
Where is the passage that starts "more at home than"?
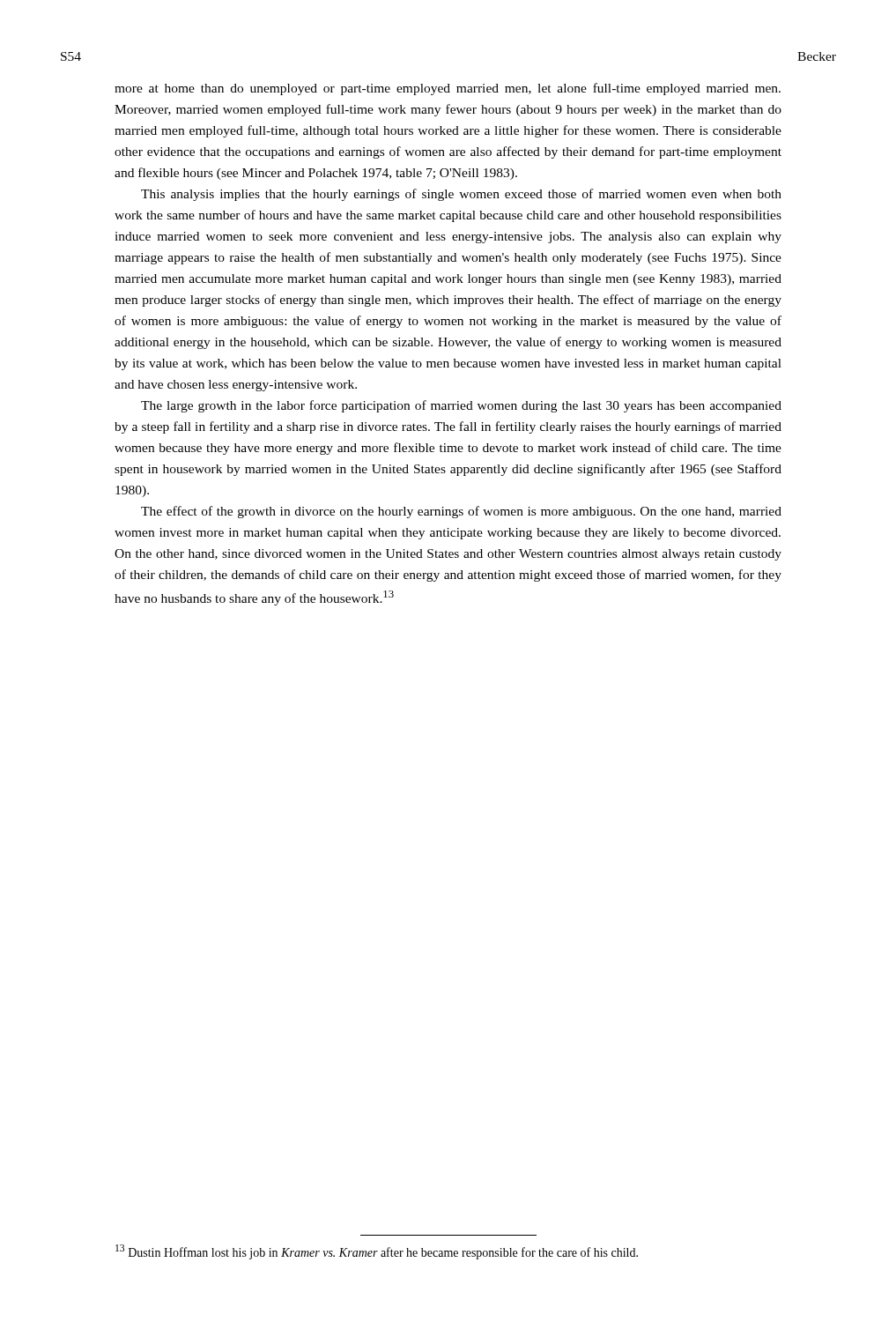[x=448, y=130]
